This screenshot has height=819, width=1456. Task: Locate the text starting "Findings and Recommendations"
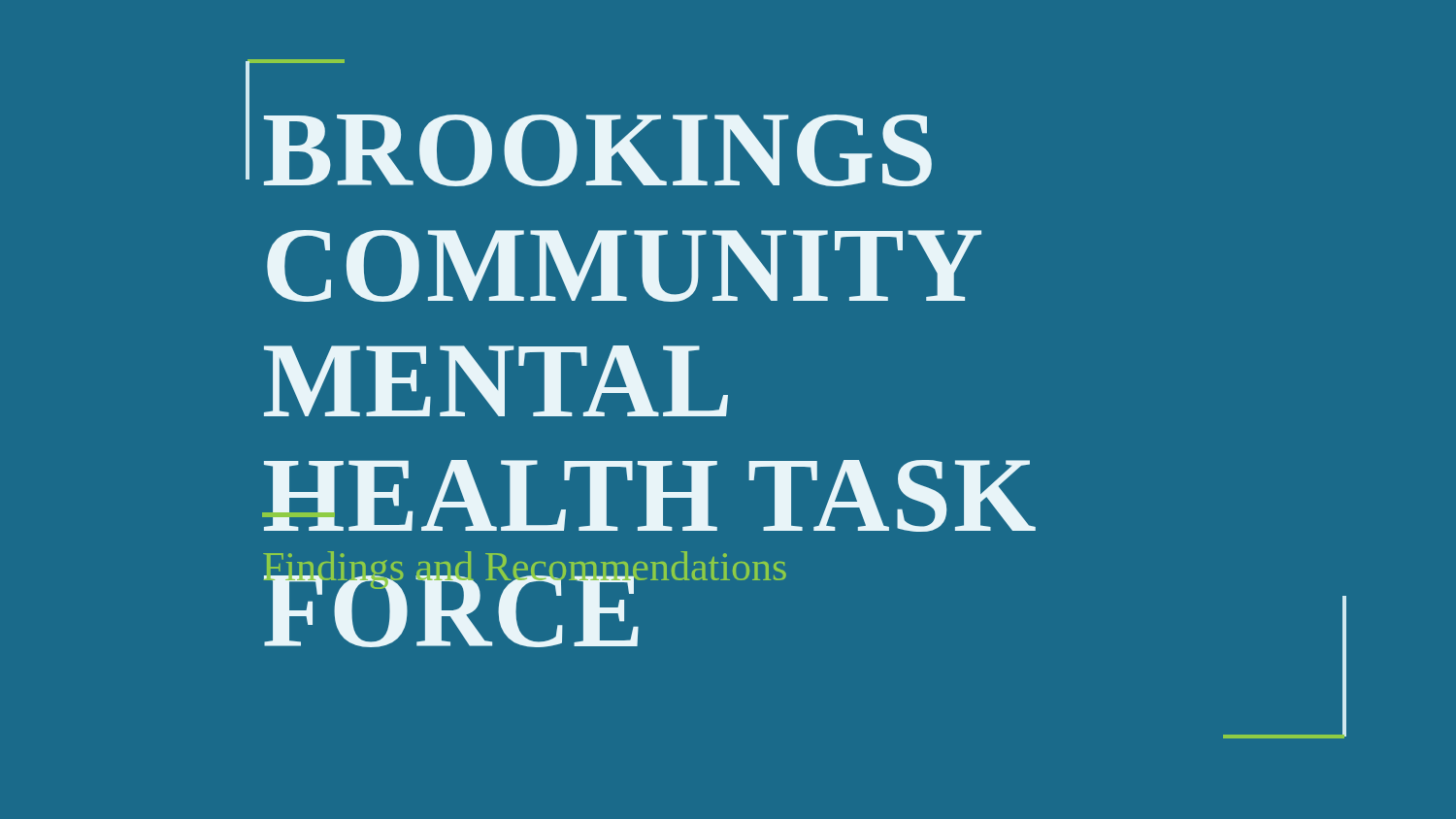(525, 567)
